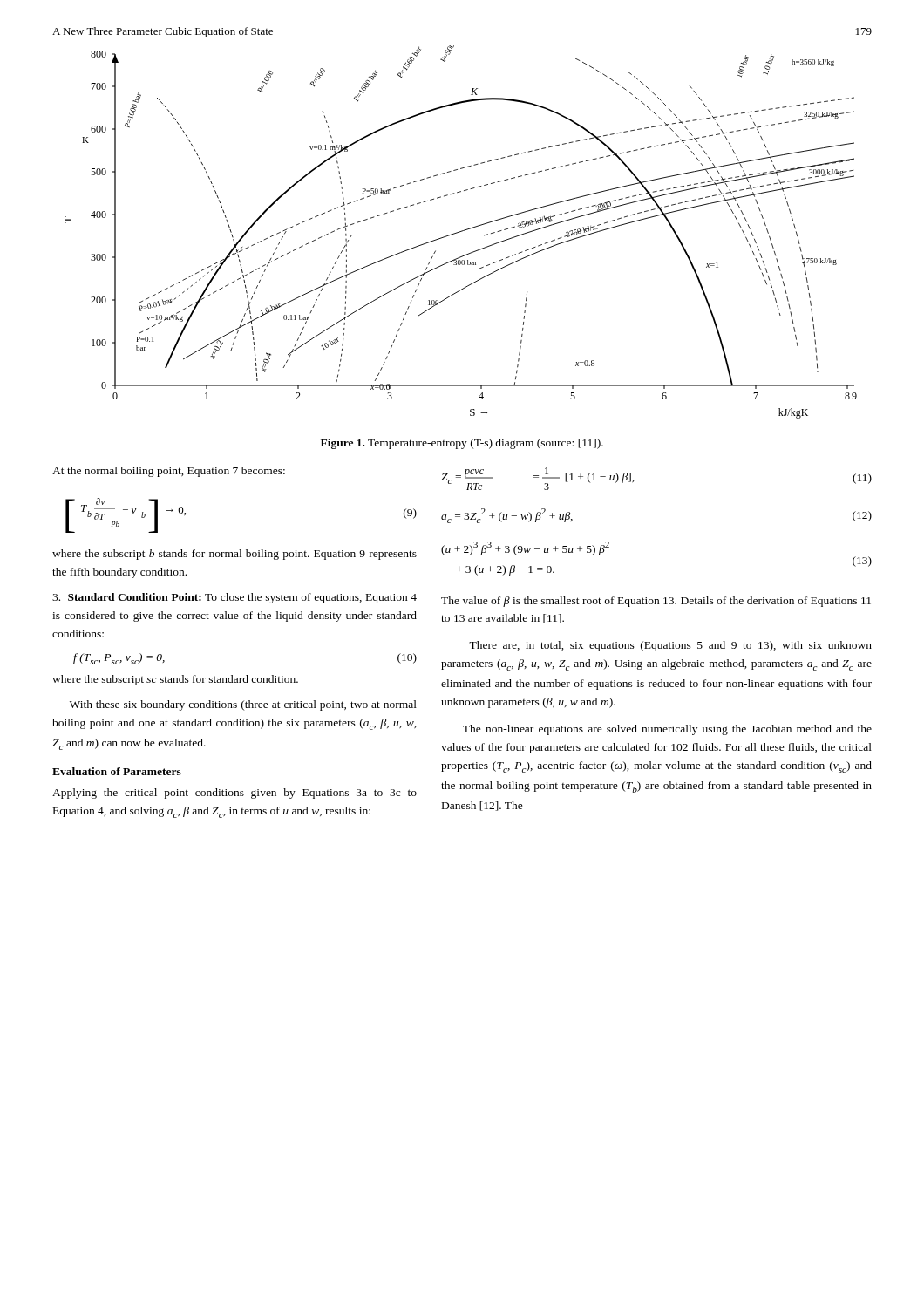Image resolution: width=924 pixels, height=1308 pixels.
Task: Select the caption containing "Figure 1. Temperature-entropy (T-s) diagram (source:"
Action: [462, 442]
